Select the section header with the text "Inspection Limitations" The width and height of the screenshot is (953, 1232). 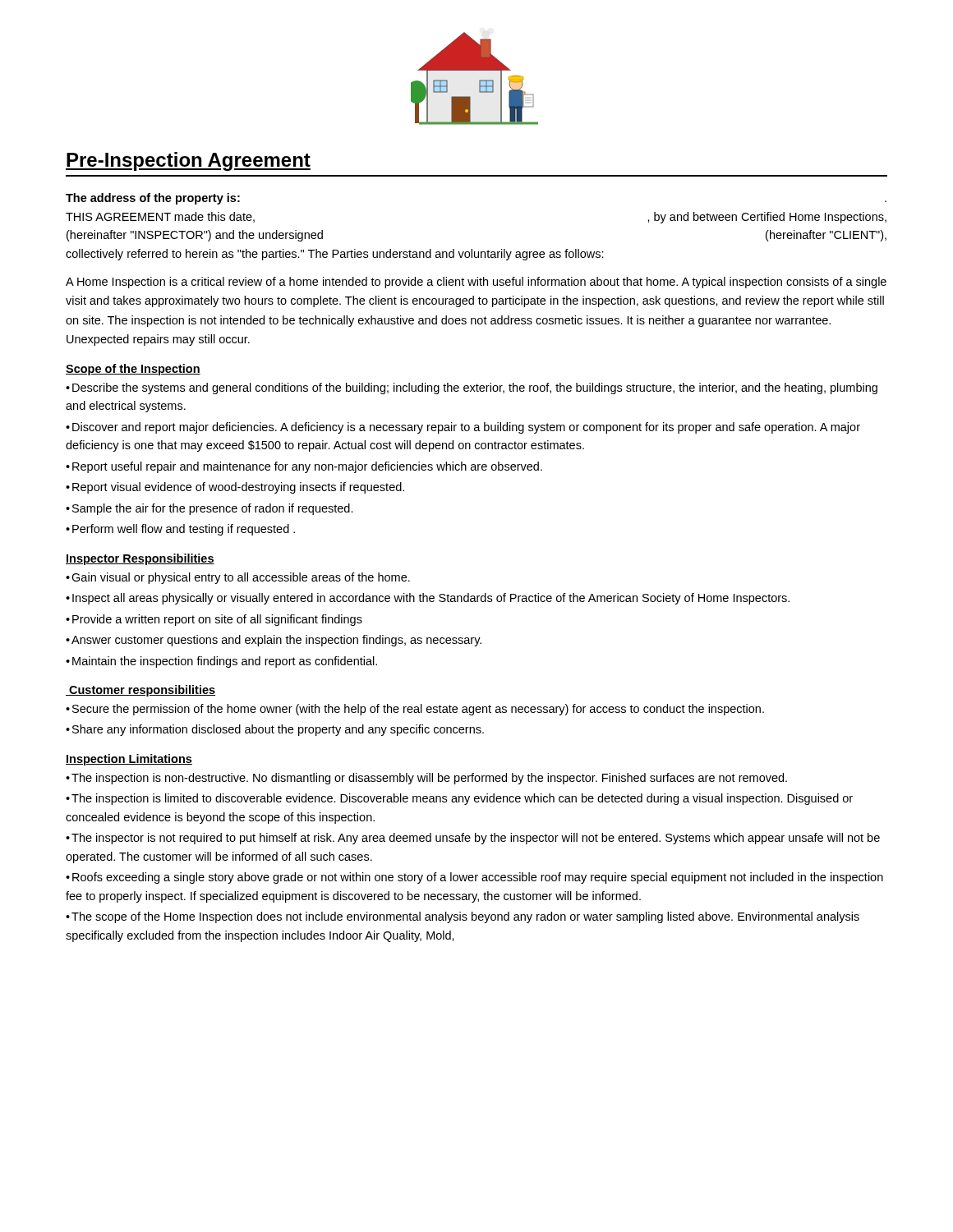(129, 759)
